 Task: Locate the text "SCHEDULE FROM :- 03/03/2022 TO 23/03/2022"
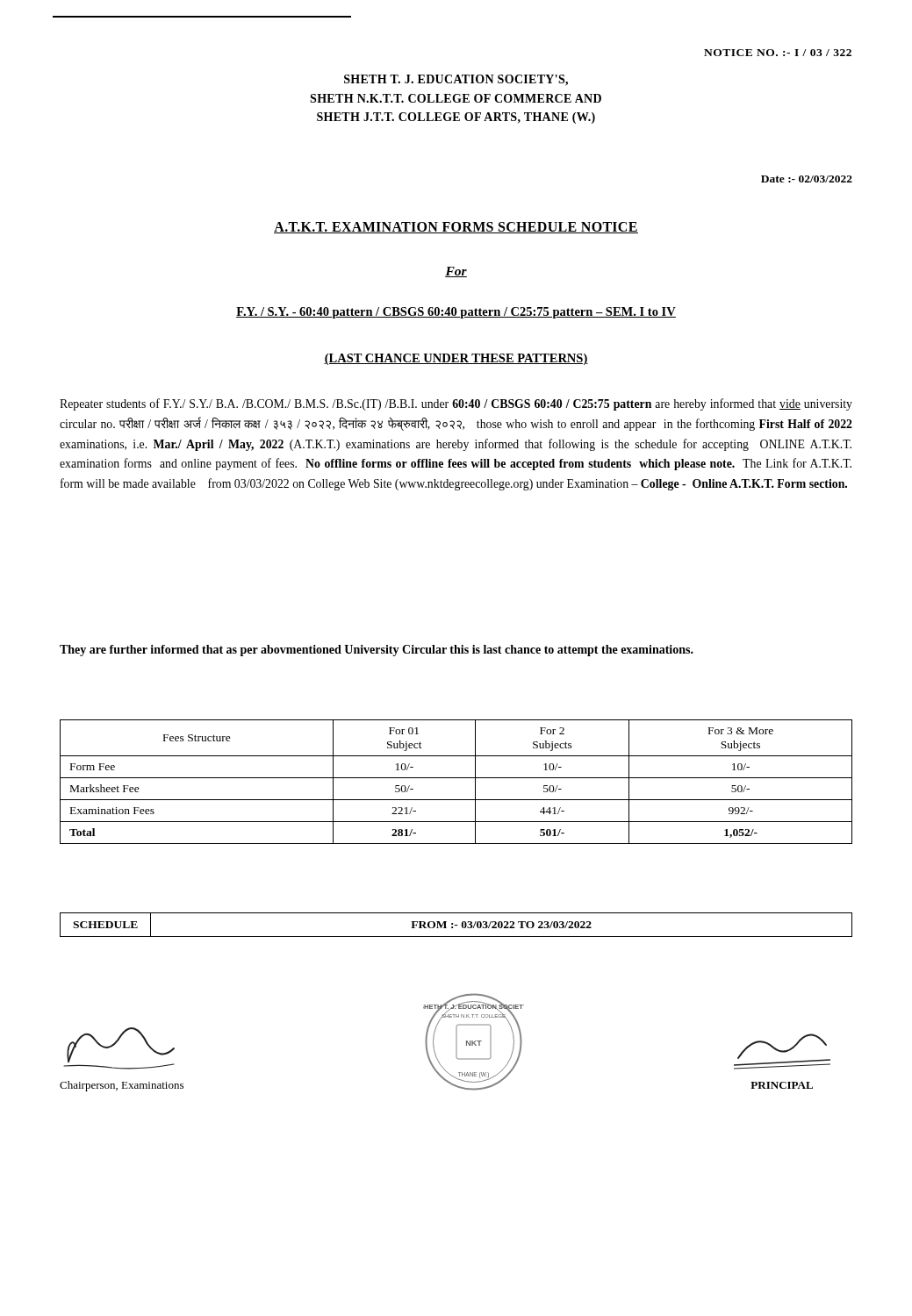(x=456, y=925)
